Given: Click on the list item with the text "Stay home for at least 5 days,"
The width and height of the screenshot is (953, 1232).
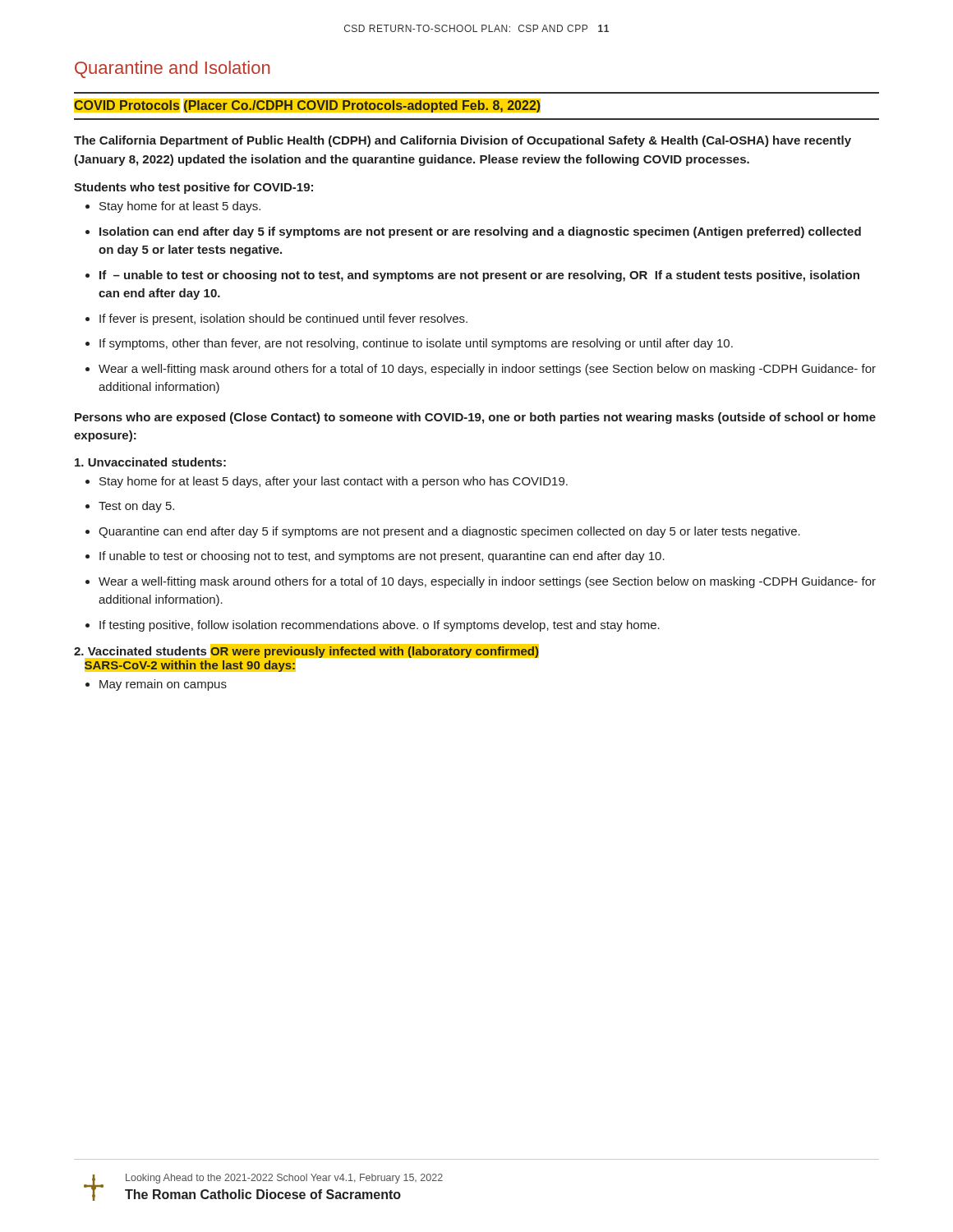Looking at the screenshot, I should point(489,481).
